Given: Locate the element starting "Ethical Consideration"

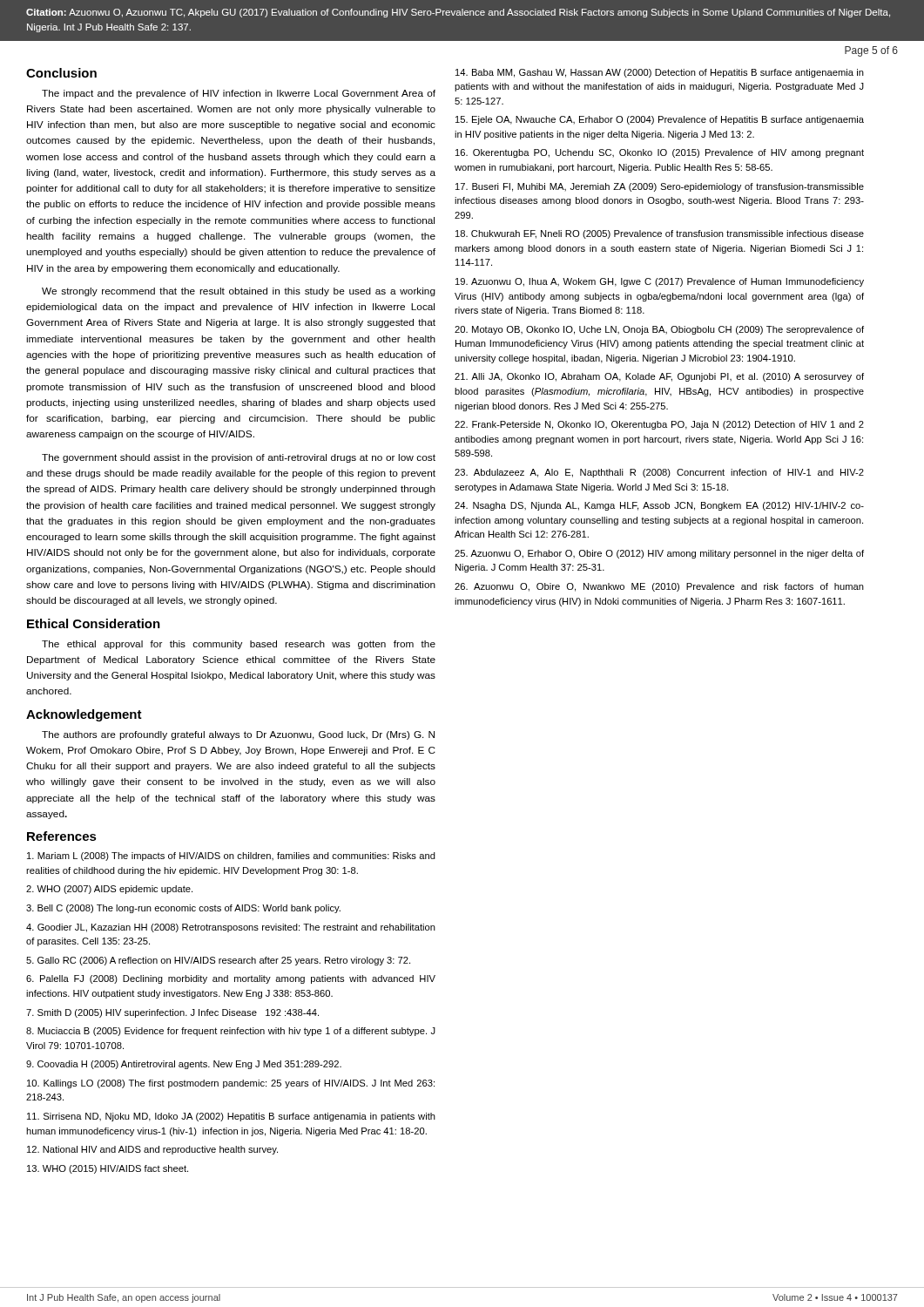Looking at the screenshot, I should coord(94,623).
